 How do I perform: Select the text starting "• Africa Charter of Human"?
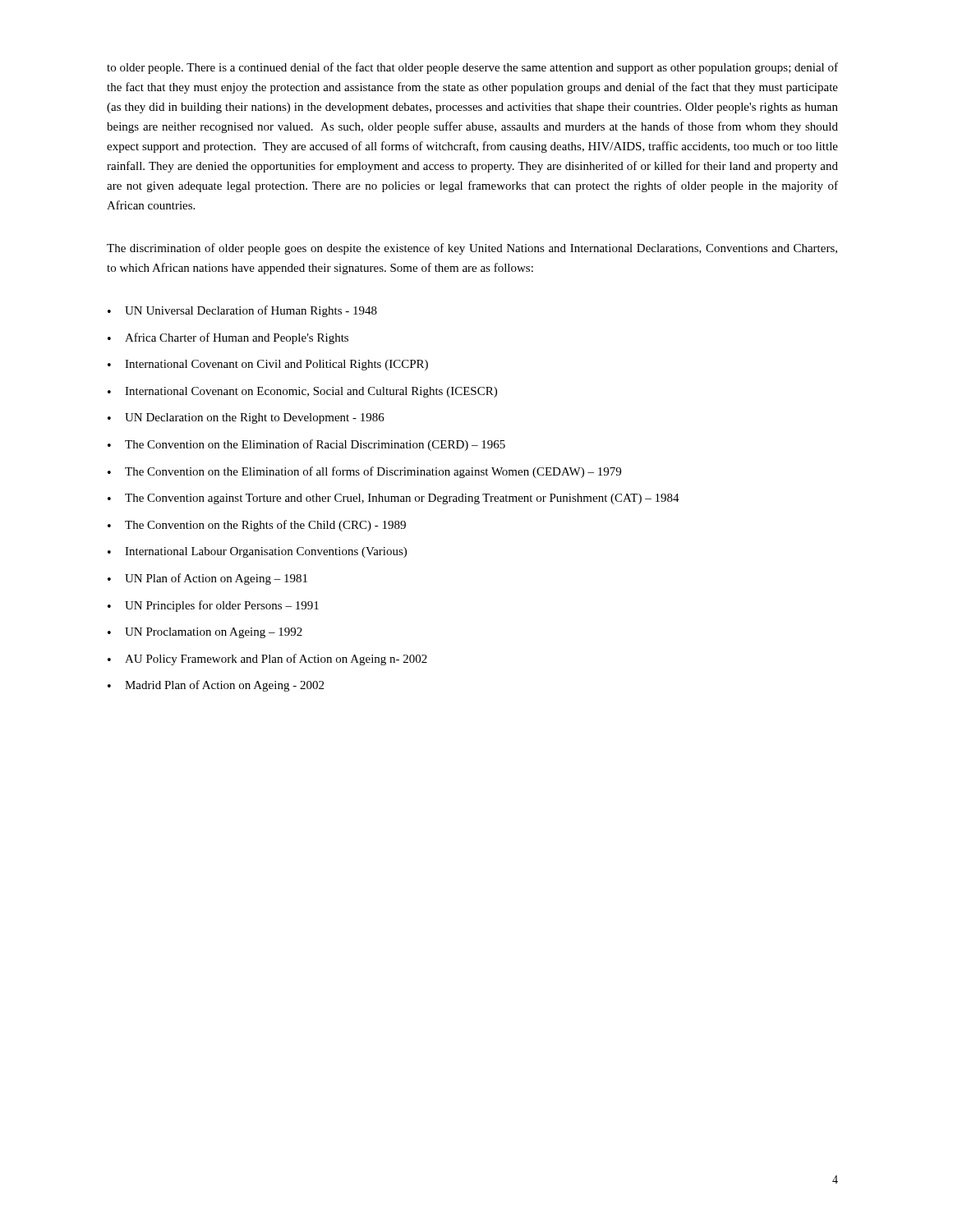(x=228, y=338)
